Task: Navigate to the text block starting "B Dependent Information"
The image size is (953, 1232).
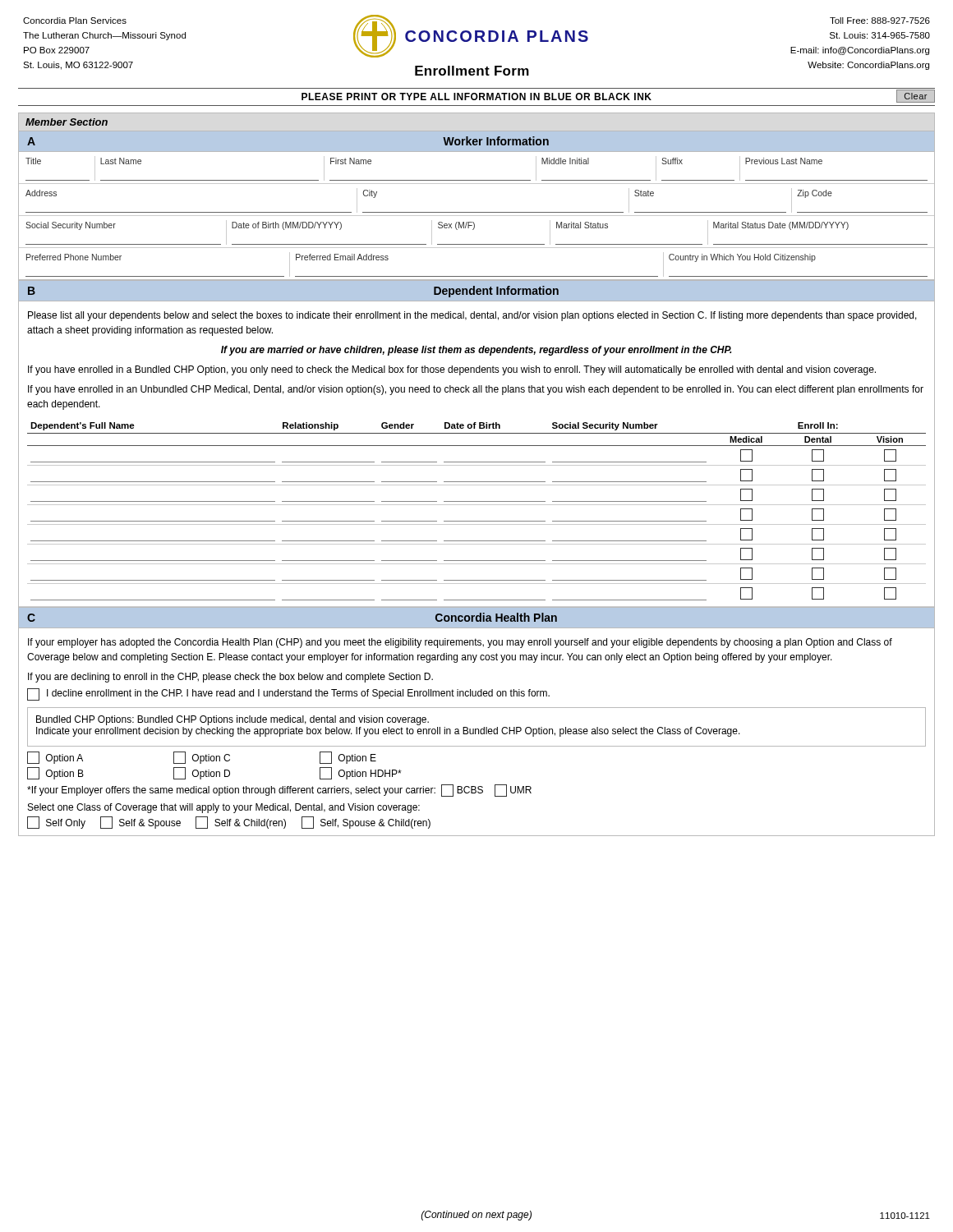Action: [x=476, y=291]
